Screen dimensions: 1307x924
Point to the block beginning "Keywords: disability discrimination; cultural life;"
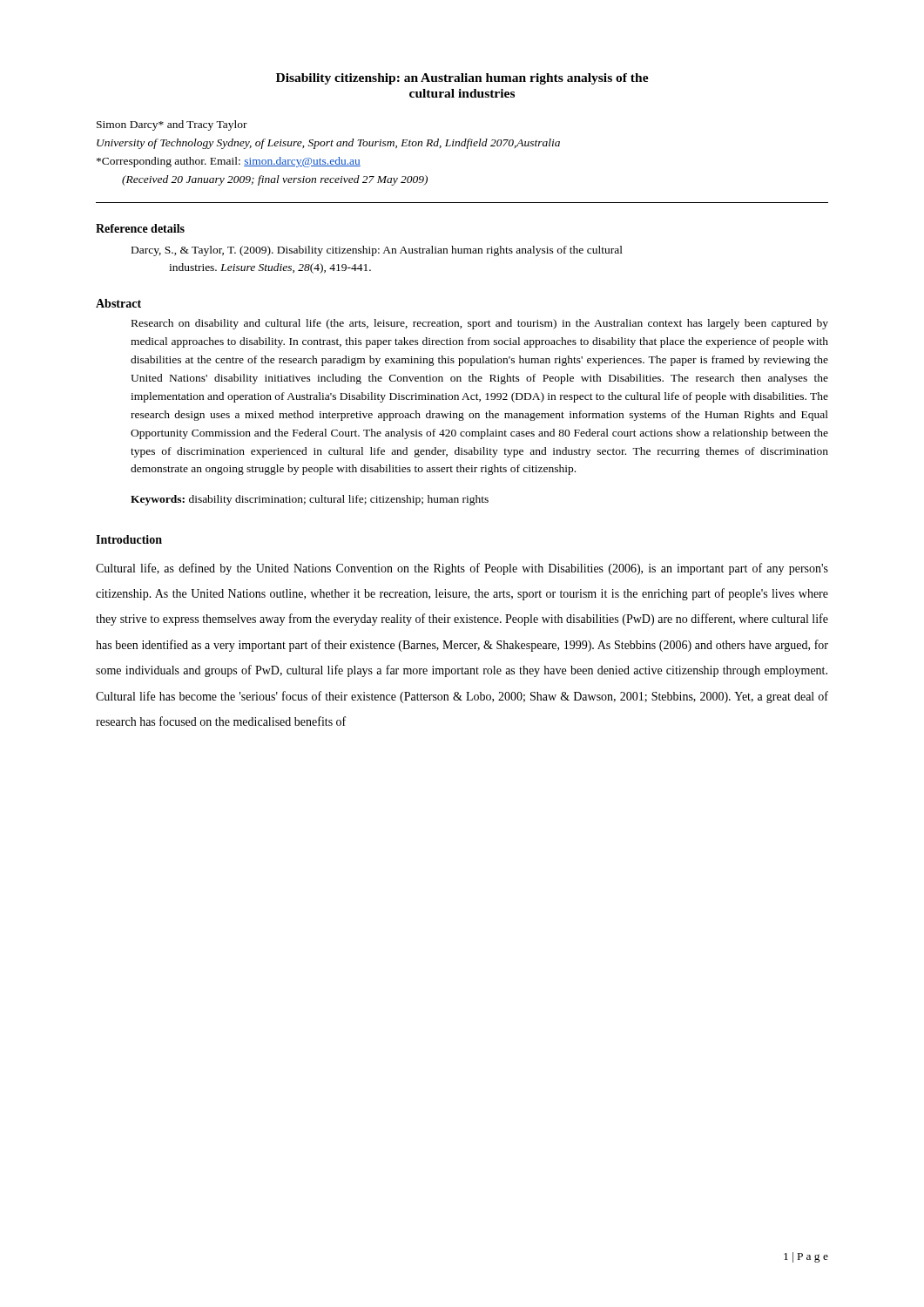coord(310,499)
